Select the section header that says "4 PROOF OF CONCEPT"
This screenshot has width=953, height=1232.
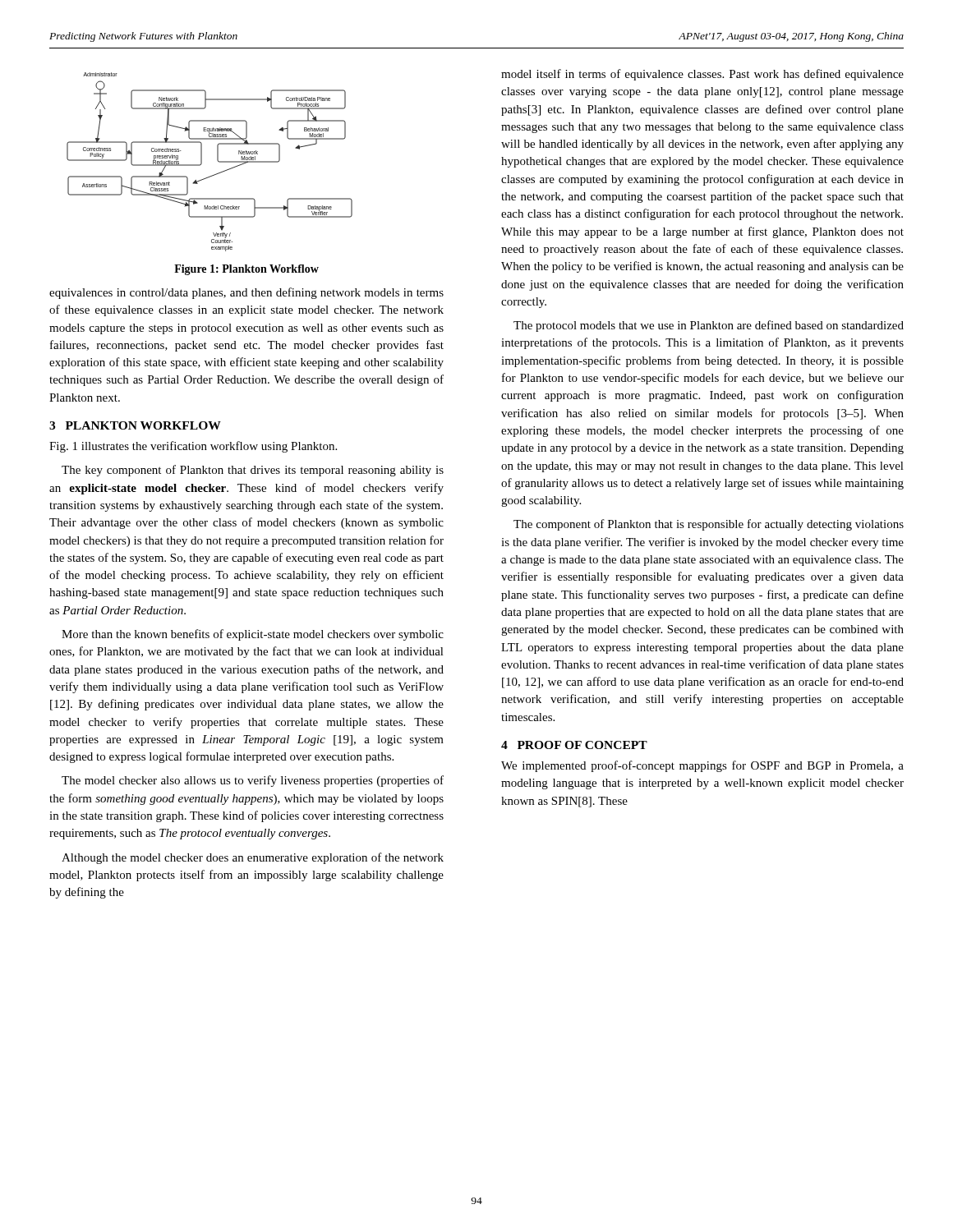coord(574,745)
